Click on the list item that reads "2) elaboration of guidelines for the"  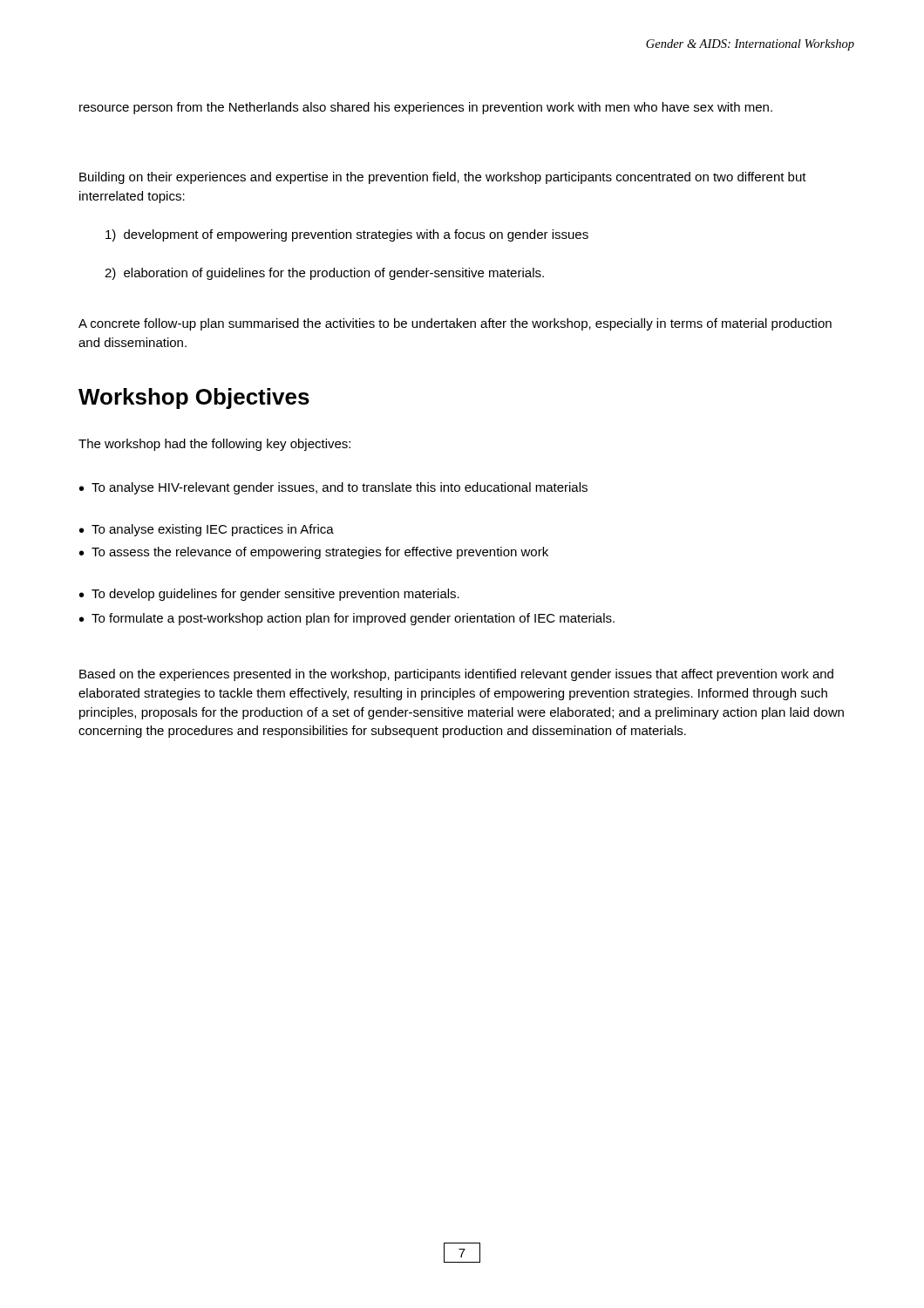point(325,273)
